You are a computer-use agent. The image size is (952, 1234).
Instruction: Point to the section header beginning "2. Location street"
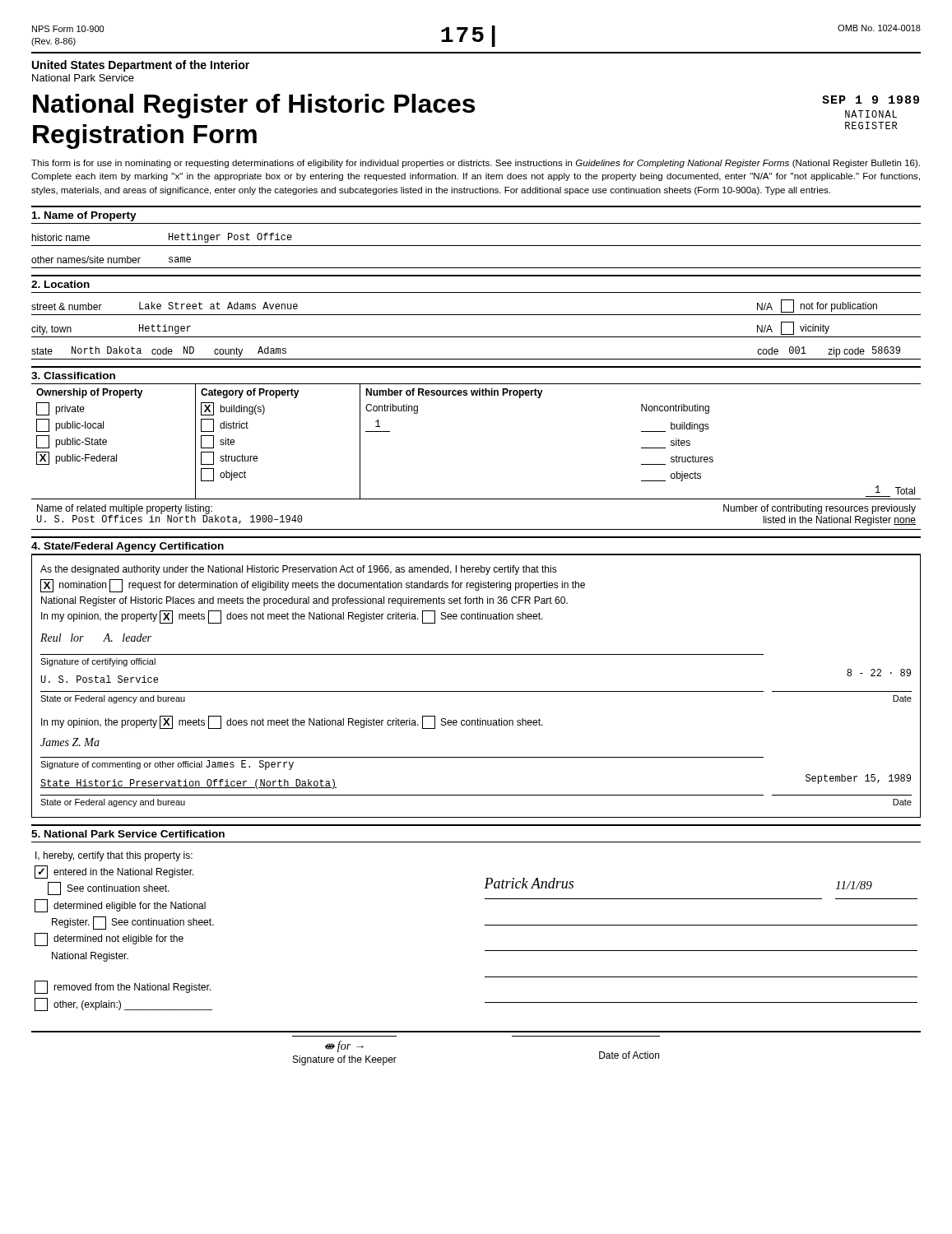tap(476, 318)
